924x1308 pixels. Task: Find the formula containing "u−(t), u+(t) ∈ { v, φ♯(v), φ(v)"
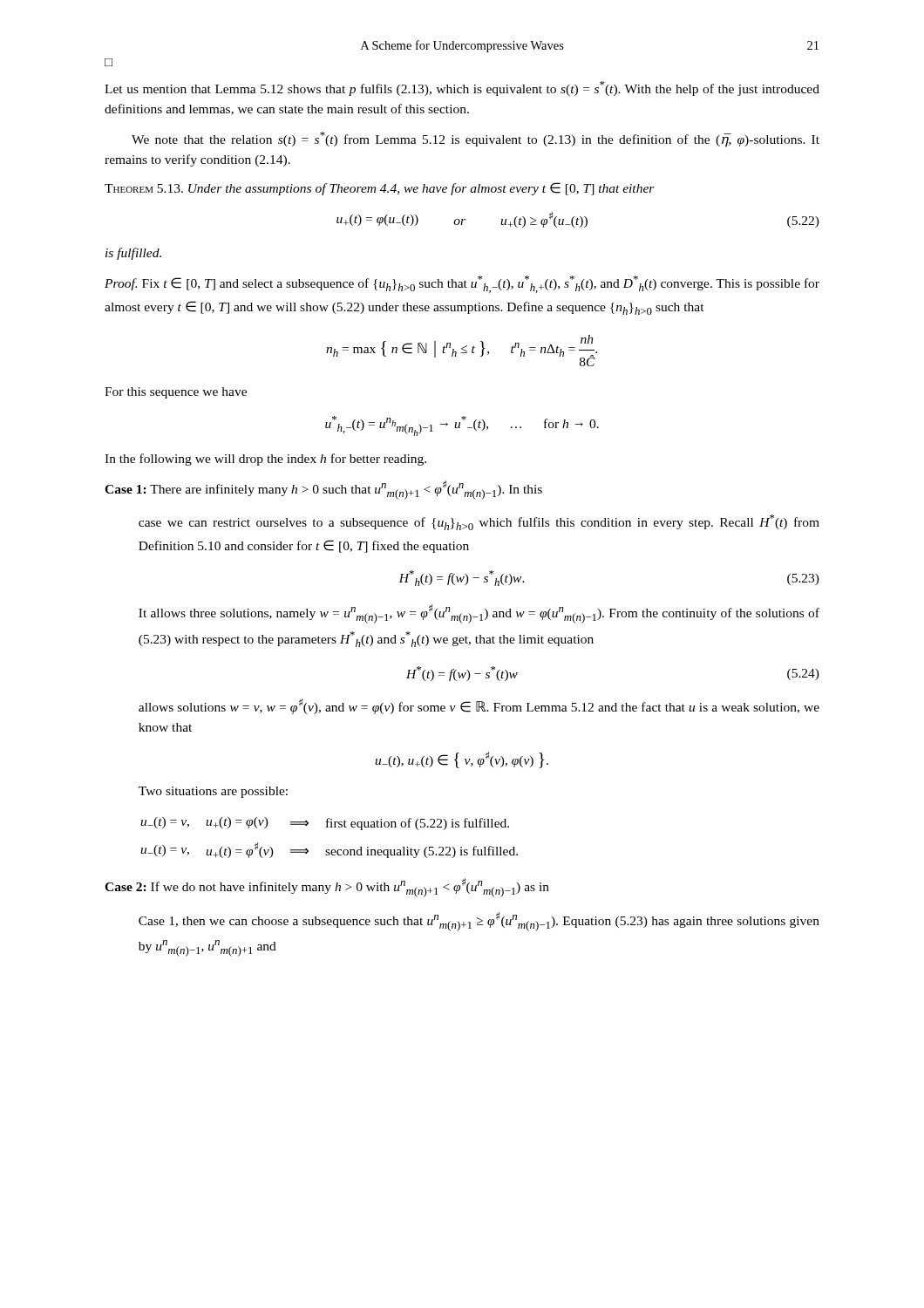(x=462, y=759)
